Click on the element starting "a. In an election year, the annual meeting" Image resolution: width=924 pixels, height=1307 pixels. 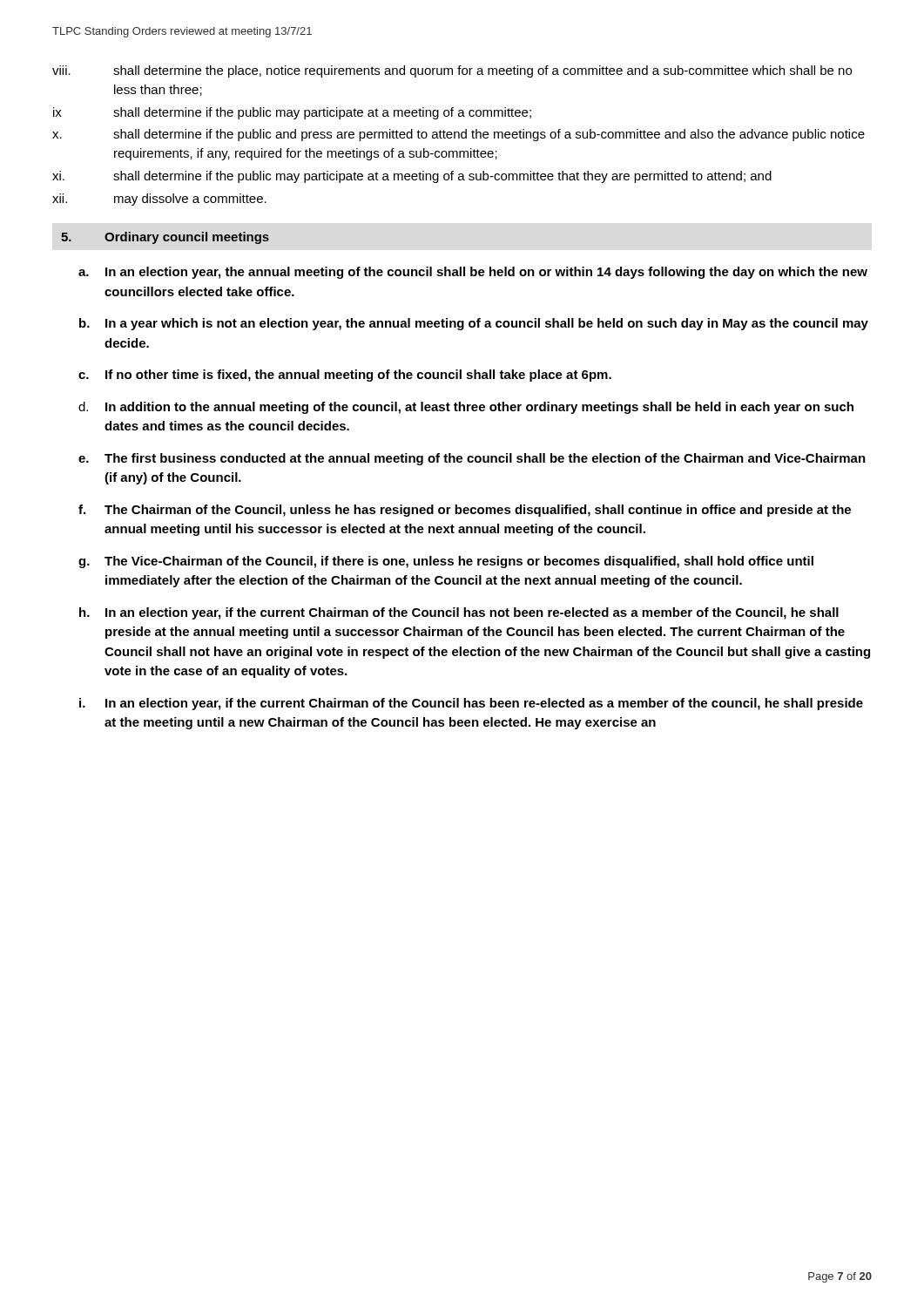pyautogui.click(x=475, y=282)
